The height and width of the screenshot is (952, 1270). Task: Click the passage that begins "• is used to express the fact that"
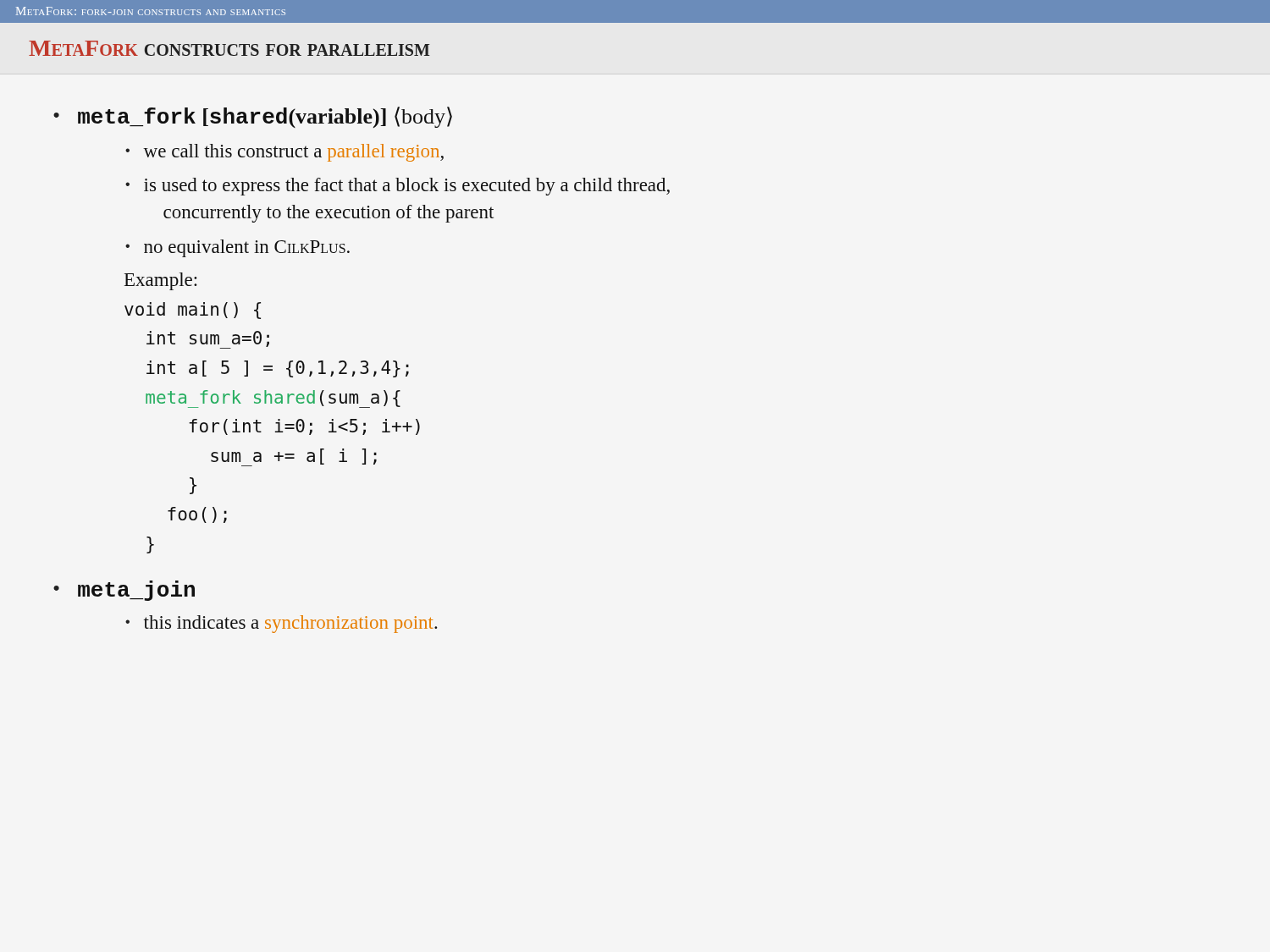397,199
